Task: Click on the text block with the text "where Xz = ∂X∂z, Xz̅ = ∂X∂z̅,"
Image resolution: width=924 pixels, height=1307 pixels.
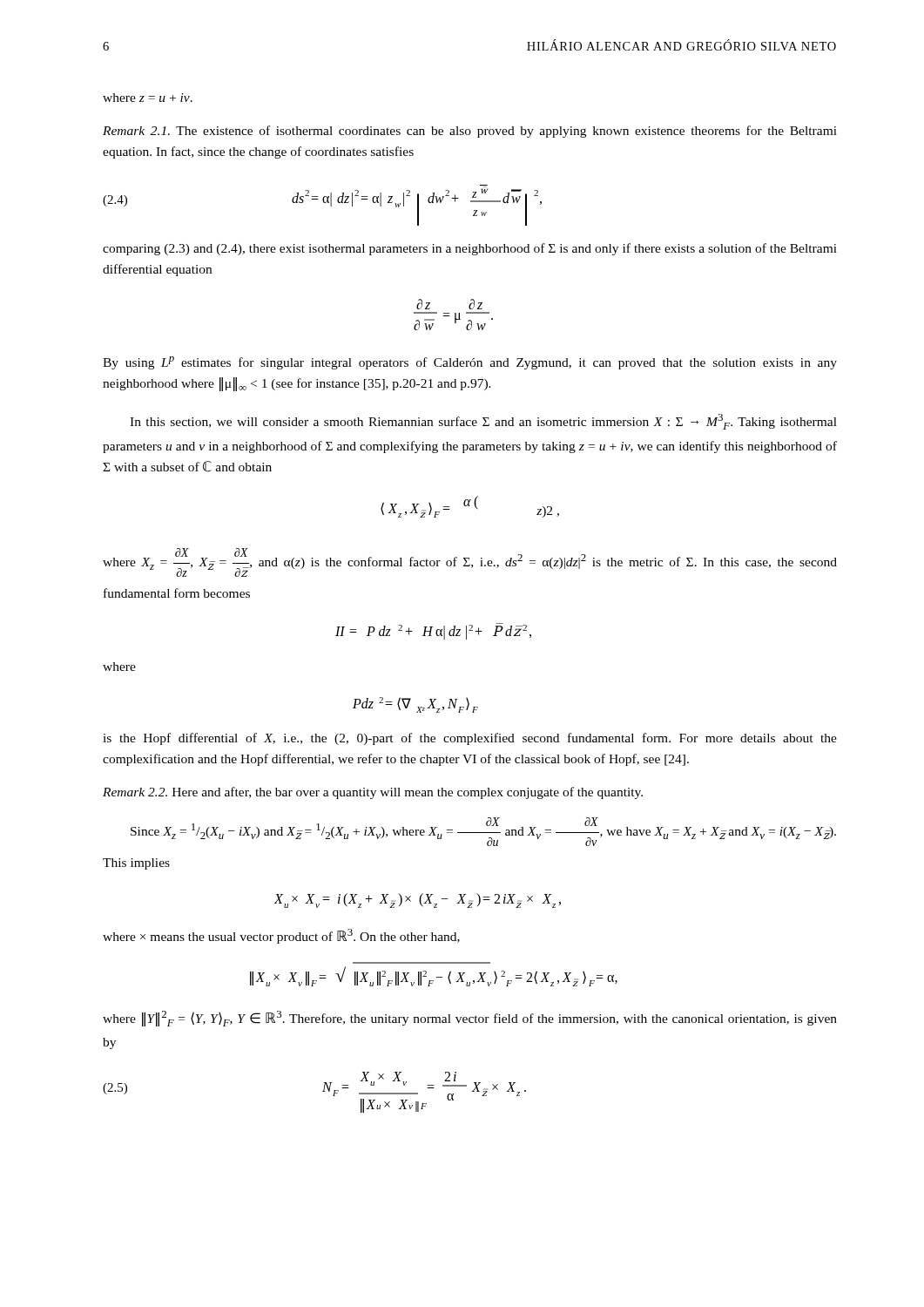Action: (x=470, y=572)
